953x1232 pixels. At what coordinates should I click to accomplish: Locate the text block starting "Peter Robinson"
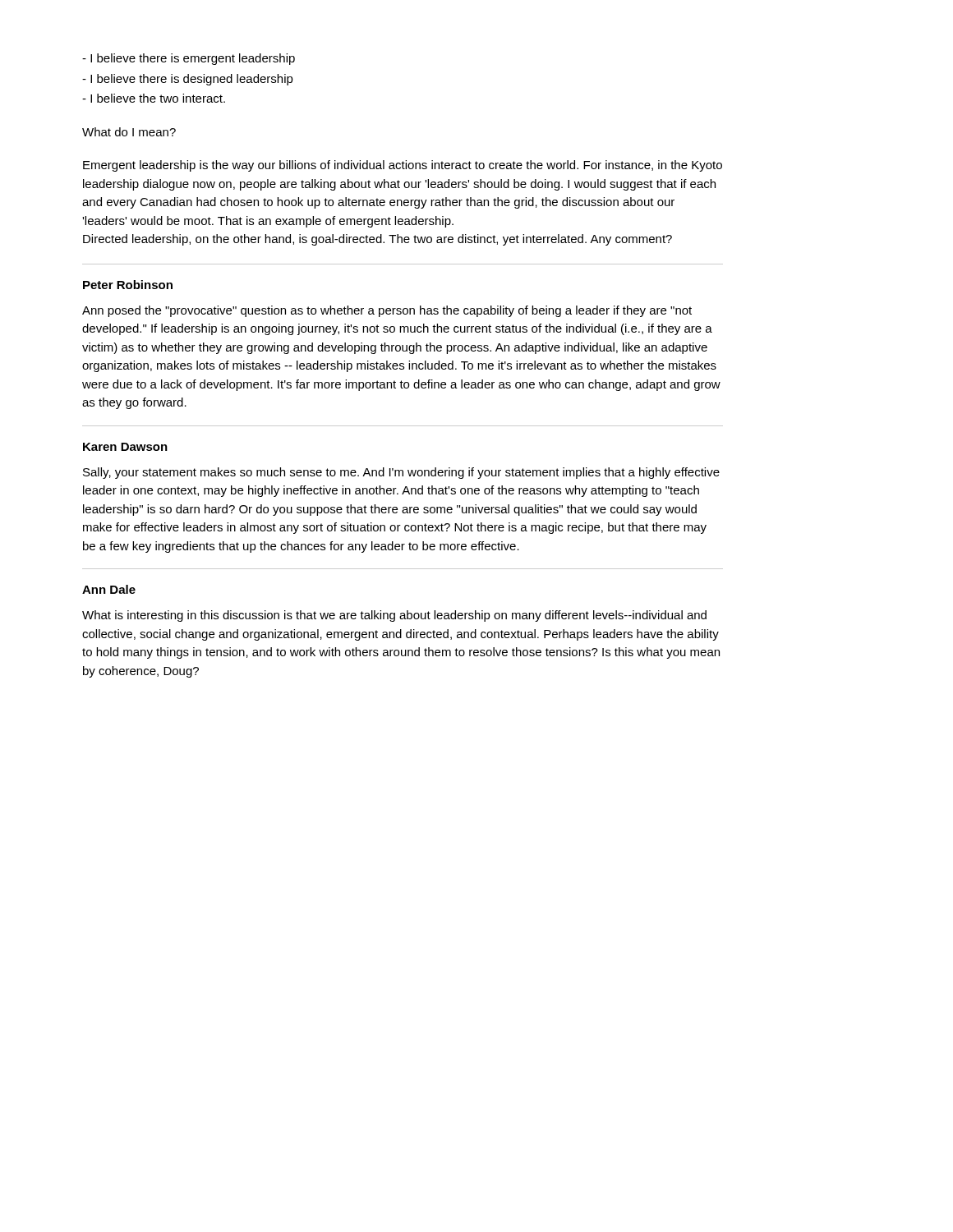[x=128, y=284]
